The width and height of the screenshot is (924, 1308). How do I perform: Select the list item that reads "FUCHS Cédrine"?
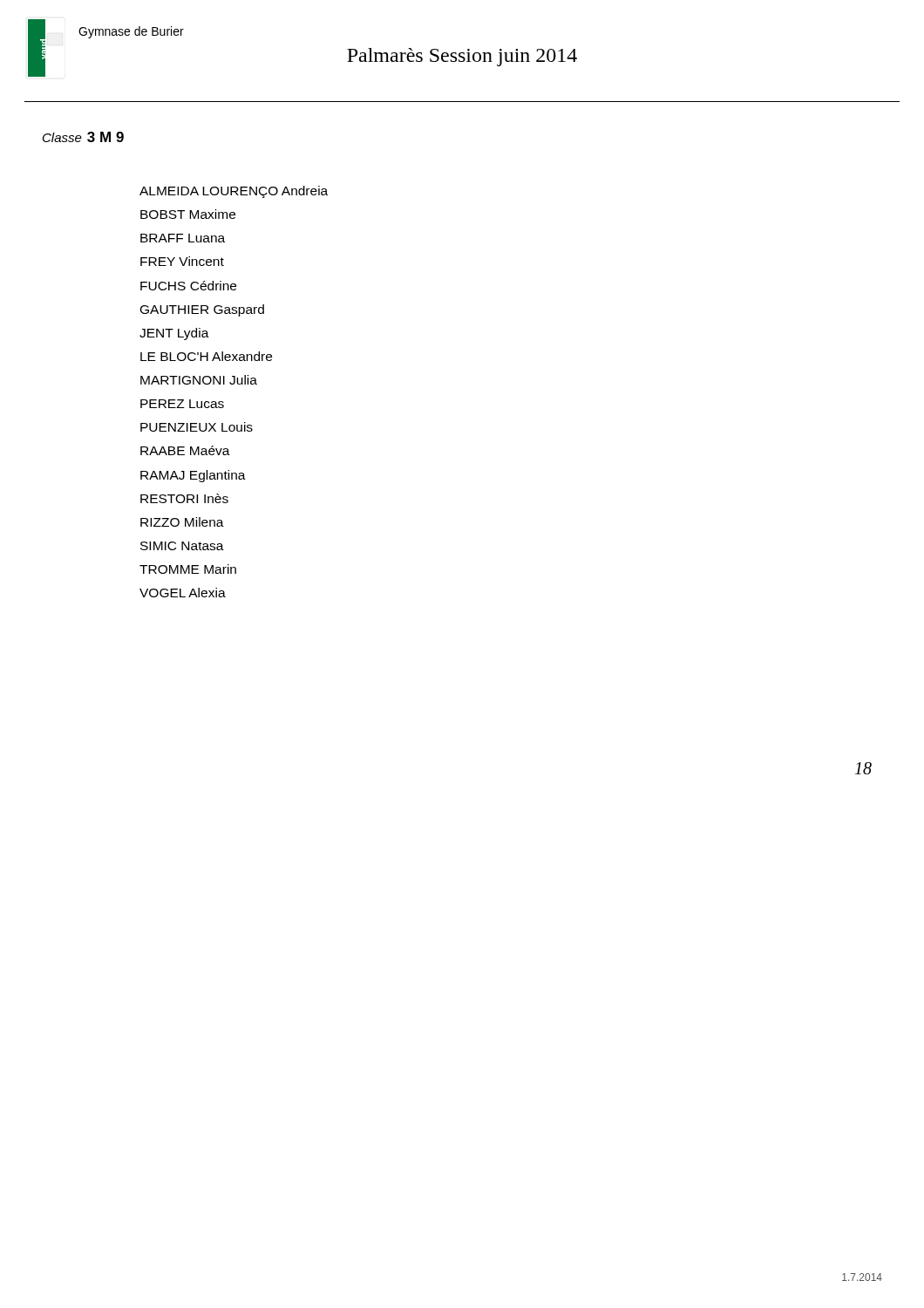tap(188, 285)
